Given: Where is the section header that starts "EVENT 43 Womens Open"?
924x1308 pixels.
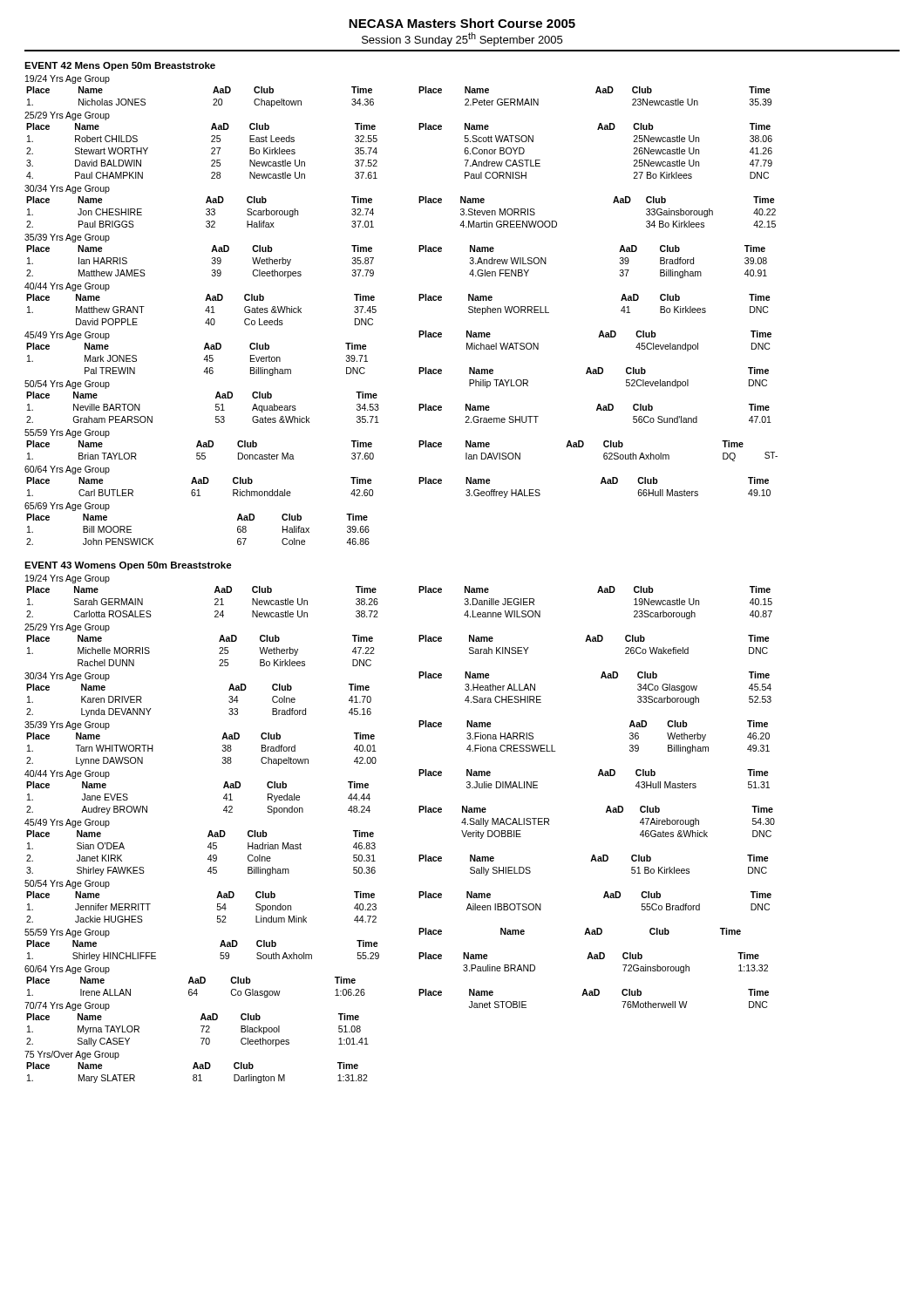Looking at the screenshot, I should coord(128,565).
